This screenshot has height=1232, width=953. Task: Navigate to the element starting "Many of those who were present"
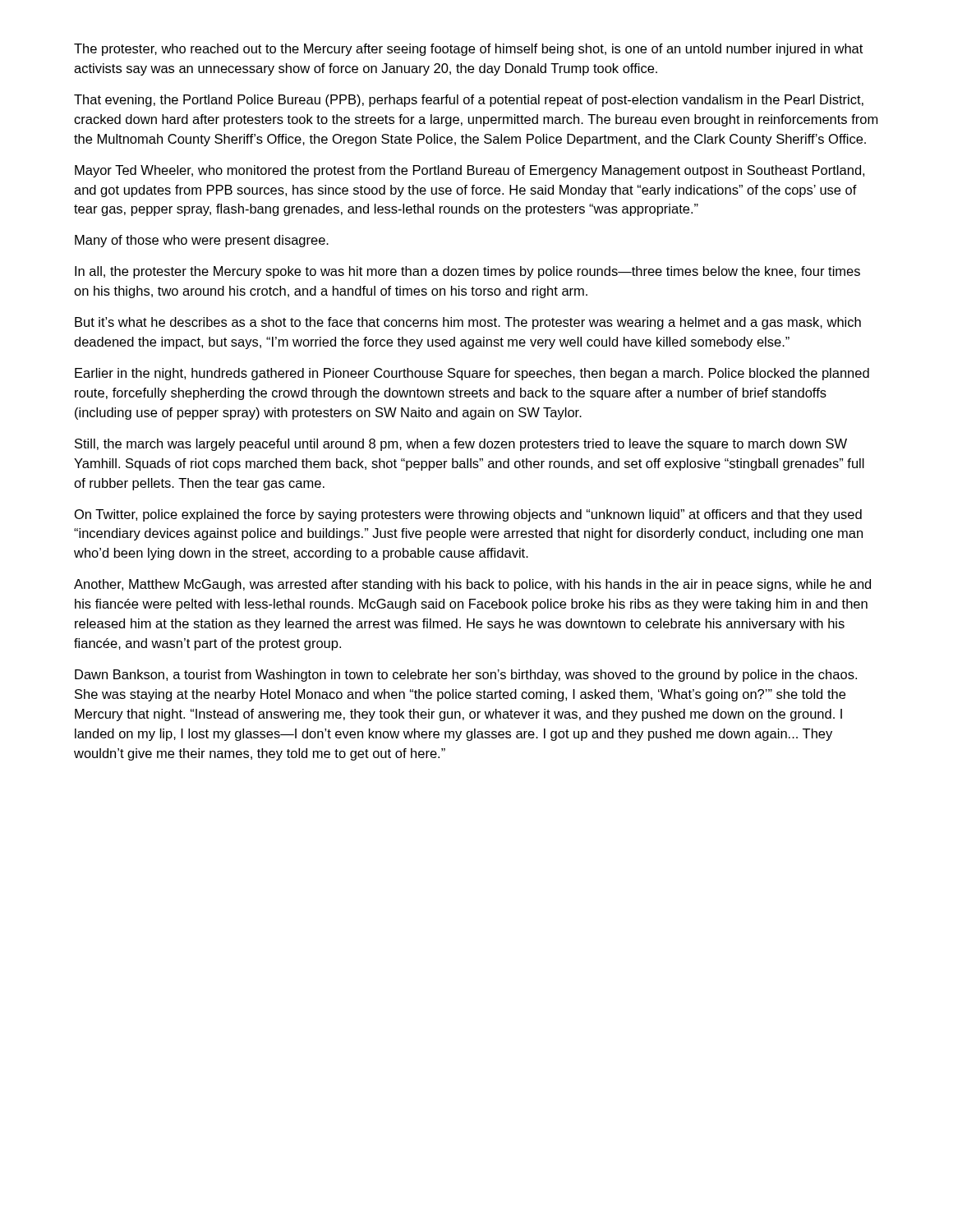202,240
